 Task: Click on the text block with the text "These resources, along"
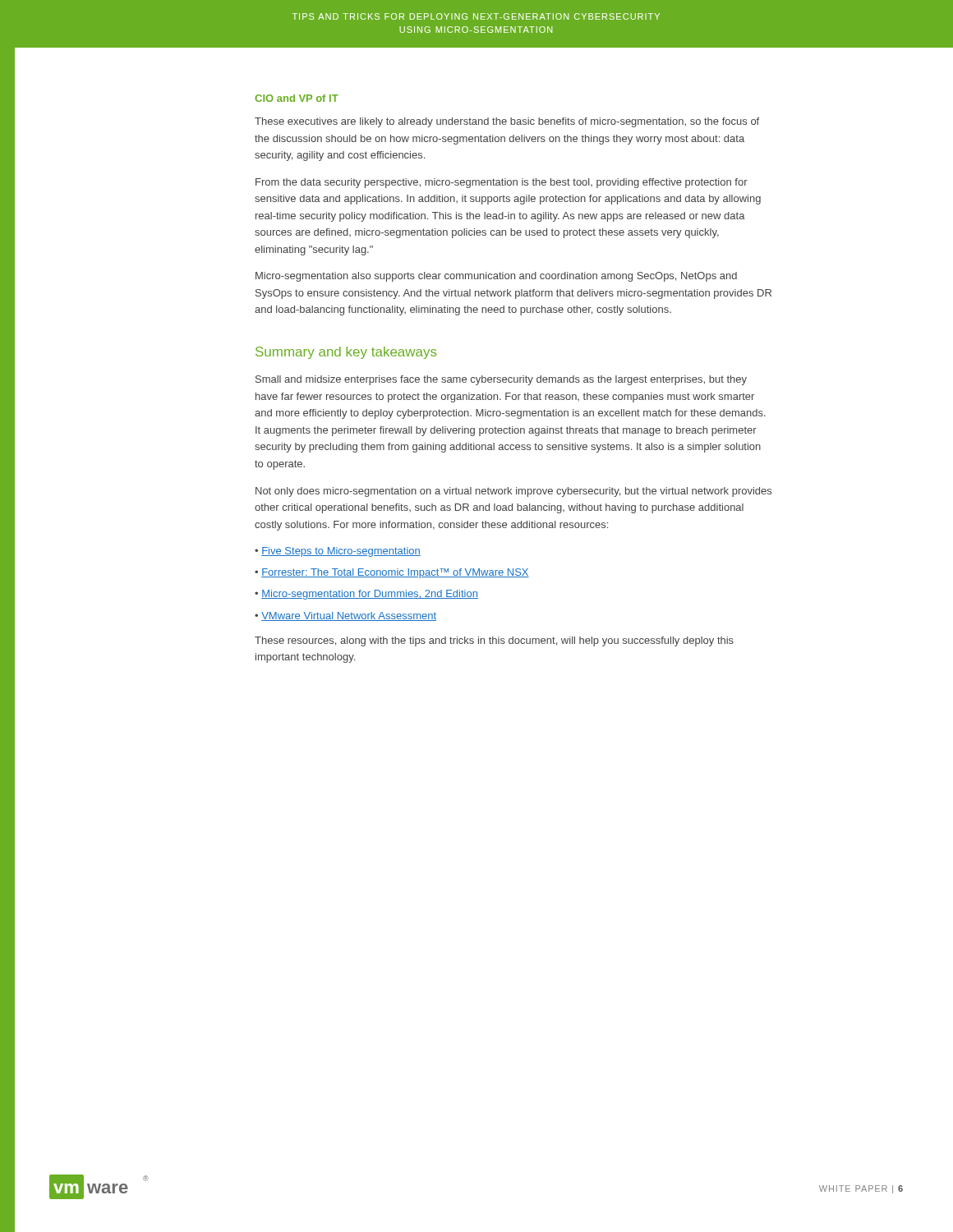494,648
